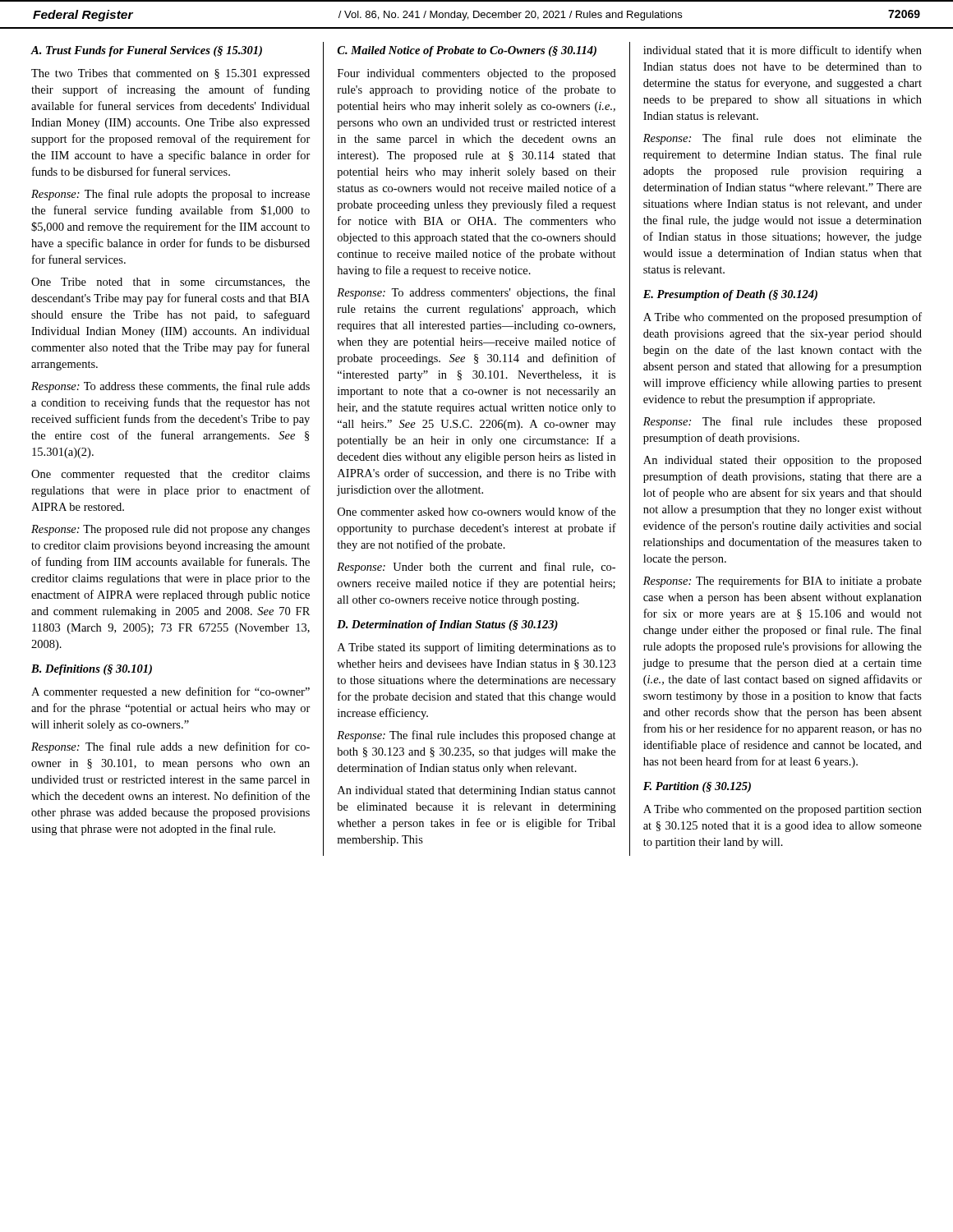Find the text block that reads "Four individual commenters objected"
The height and width of the screenshot is (1232, 953).
(476, 172)
